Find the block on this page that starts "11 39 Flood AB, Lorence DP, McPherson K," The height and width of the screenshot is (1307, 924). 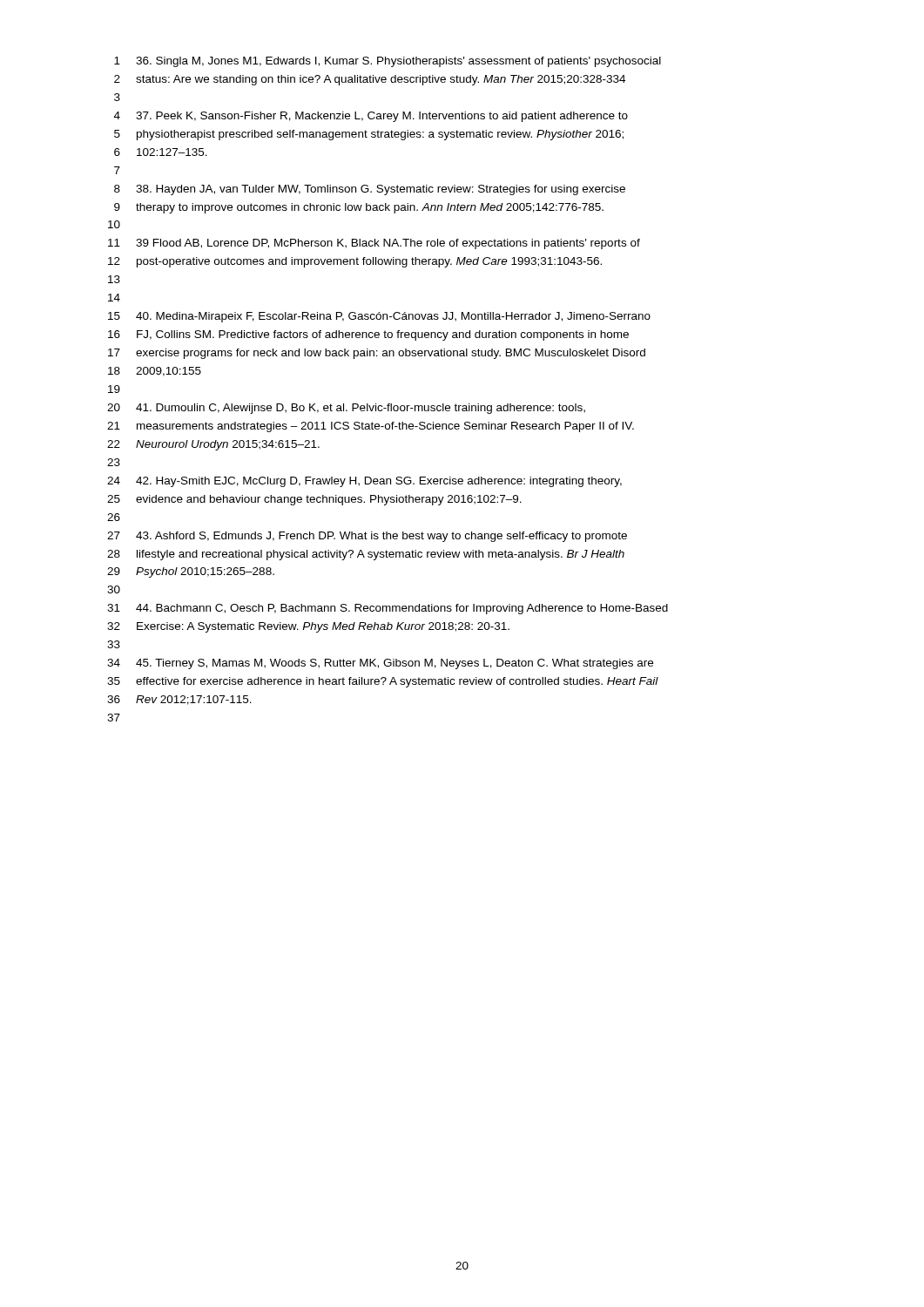tap(470, 244)
